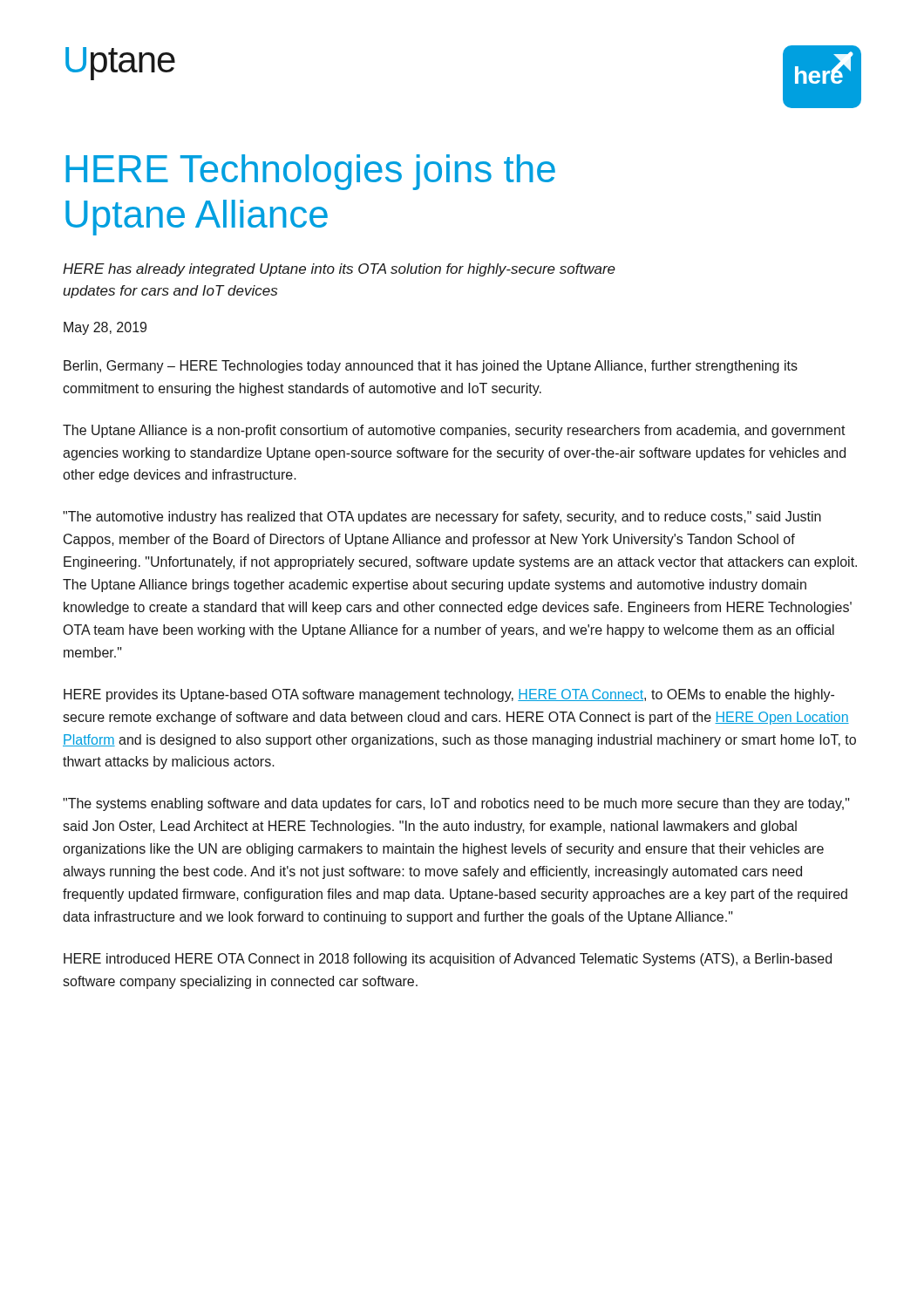
Task: Navigate to the passage starting ""The systems enabling software and"
Action: (462, 861)
